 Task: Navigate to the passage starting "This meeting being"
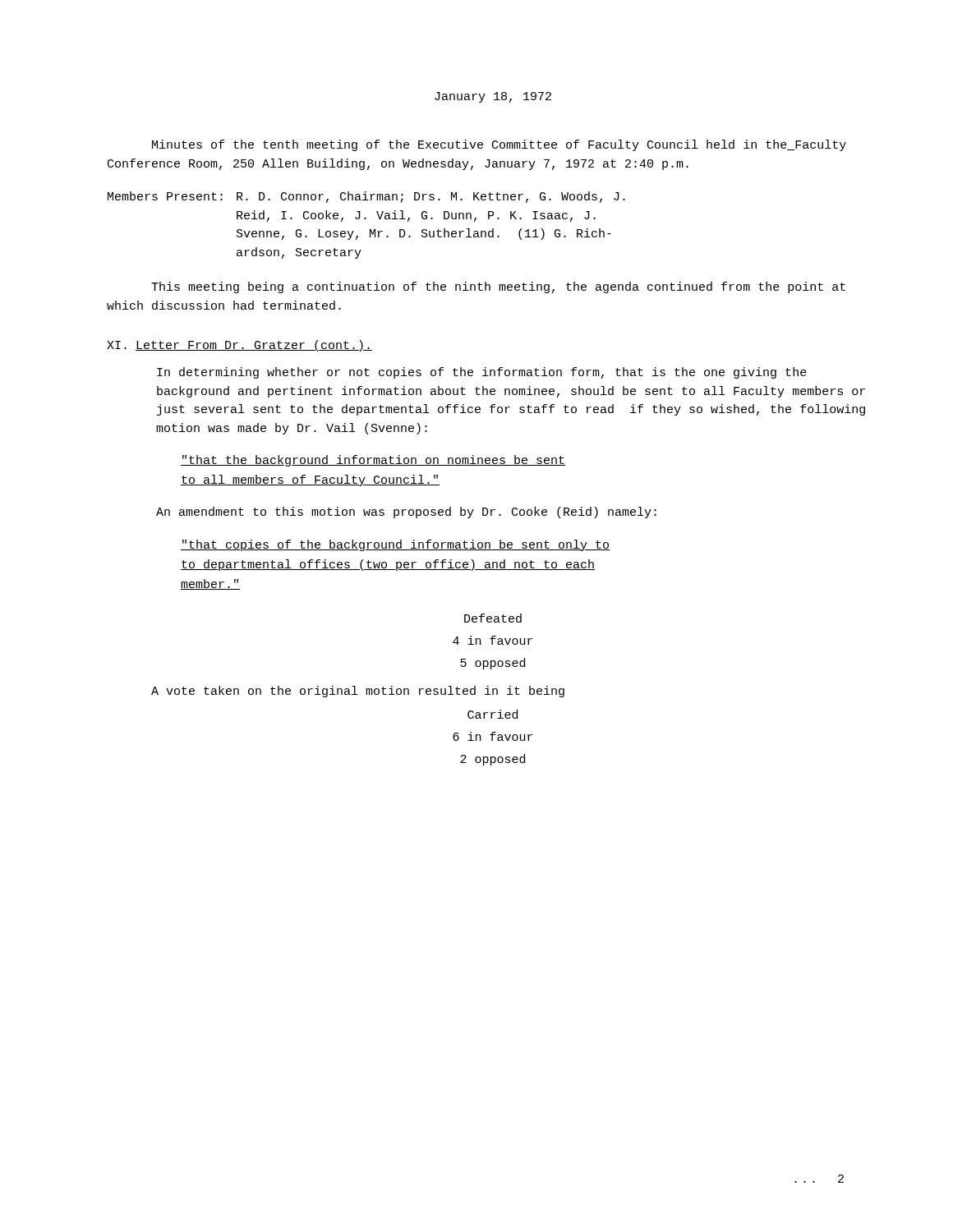pos(477,297)
